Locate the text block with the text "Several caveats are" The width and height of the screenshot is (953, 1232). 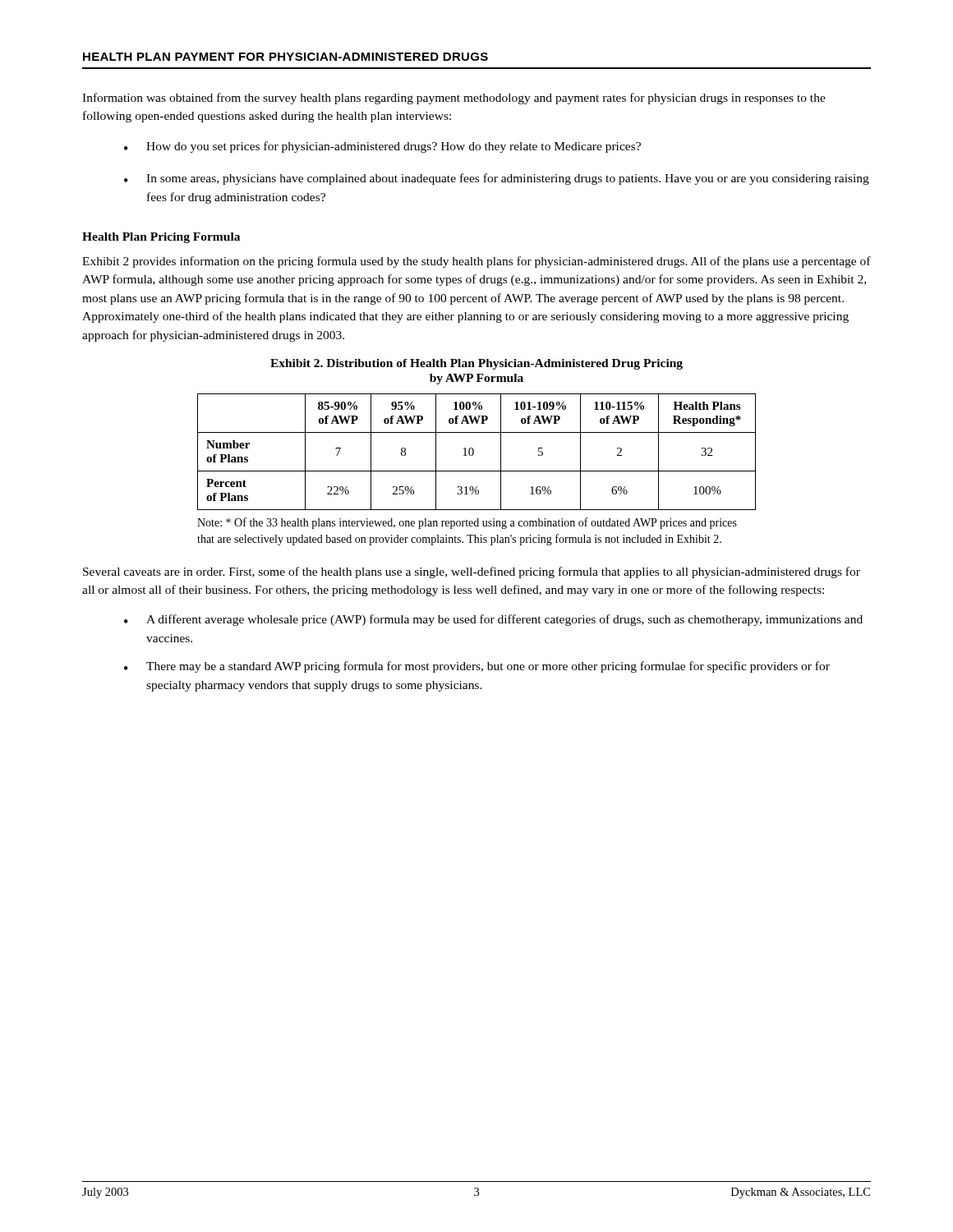pyautogui.click(x=471, y=580)
